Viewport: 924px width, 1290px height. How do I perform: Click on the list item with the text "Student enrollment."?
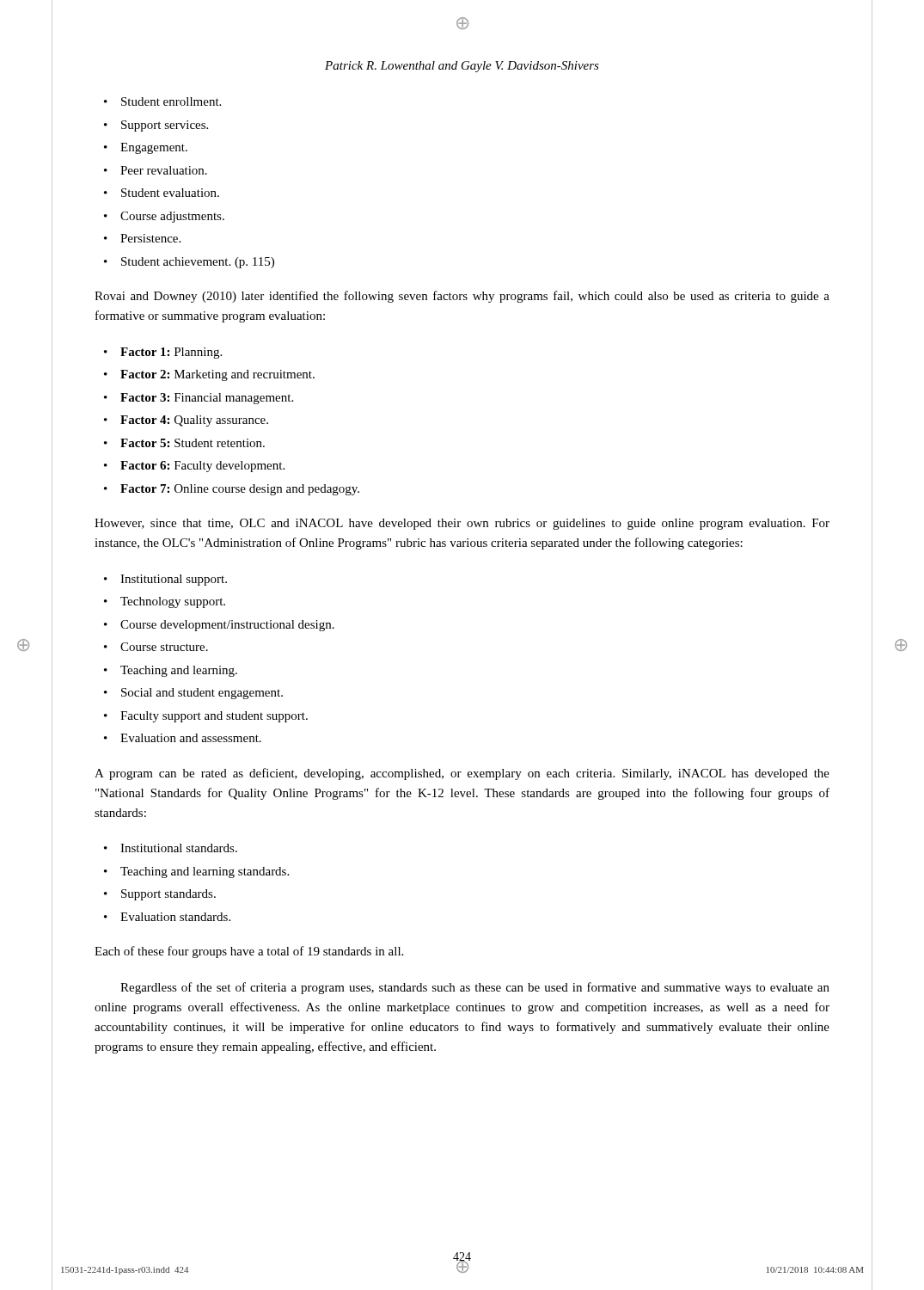coord(171,101)
